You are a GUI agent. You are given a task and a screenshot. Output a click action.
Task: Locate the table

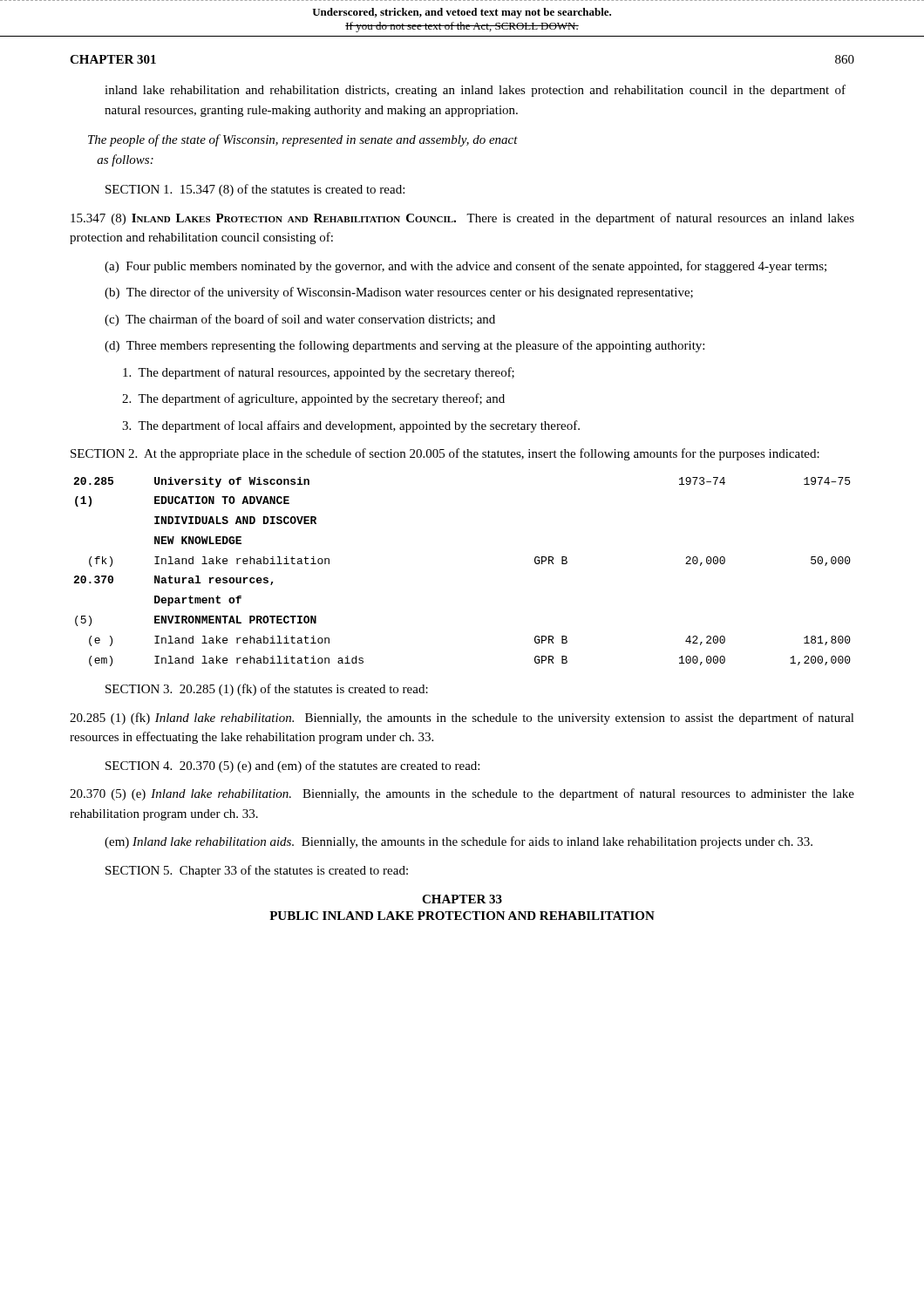click(x=462, y=572)
